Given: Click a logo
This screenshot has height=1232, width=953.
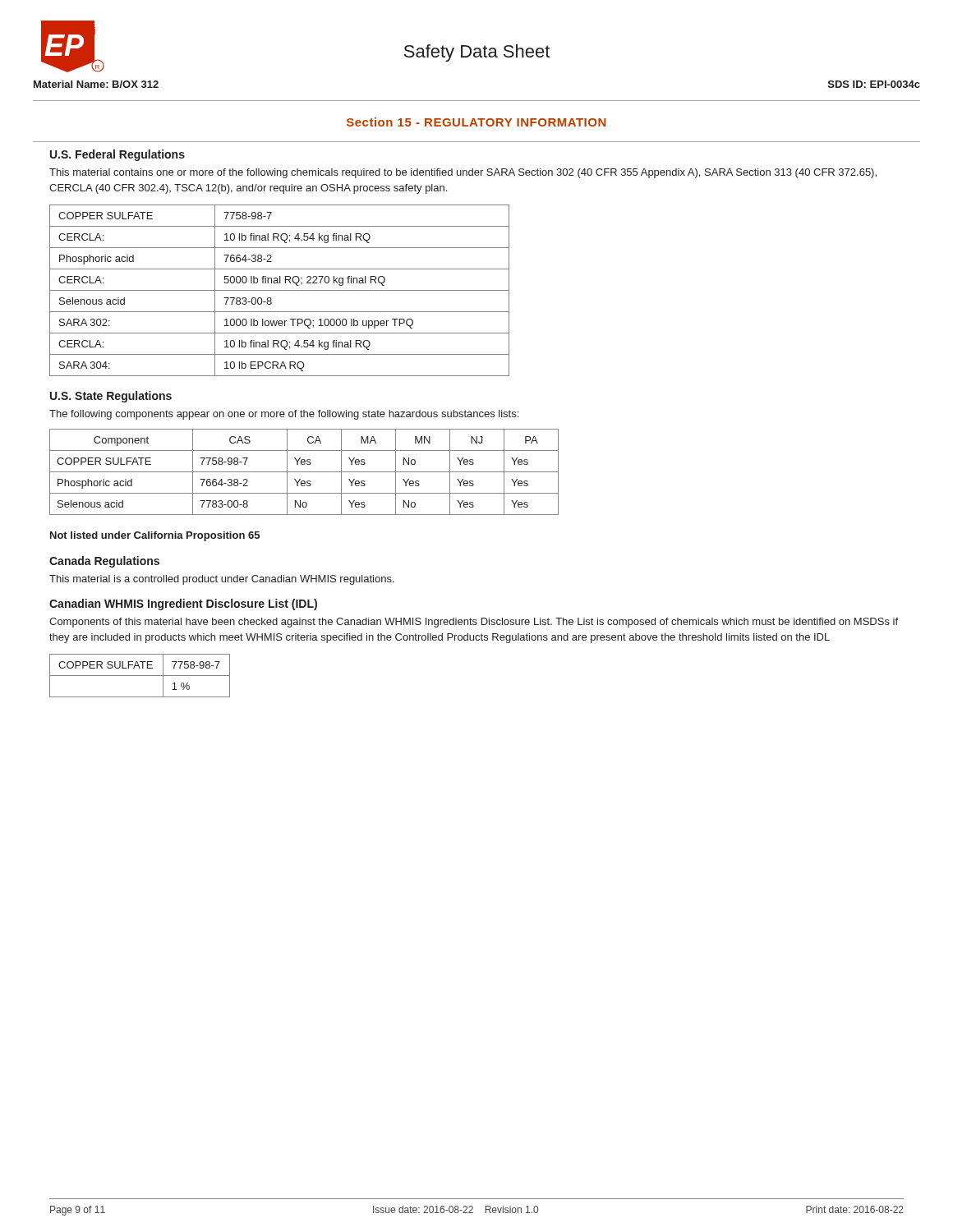Looking at the screenshot, I should click(70, 46).
